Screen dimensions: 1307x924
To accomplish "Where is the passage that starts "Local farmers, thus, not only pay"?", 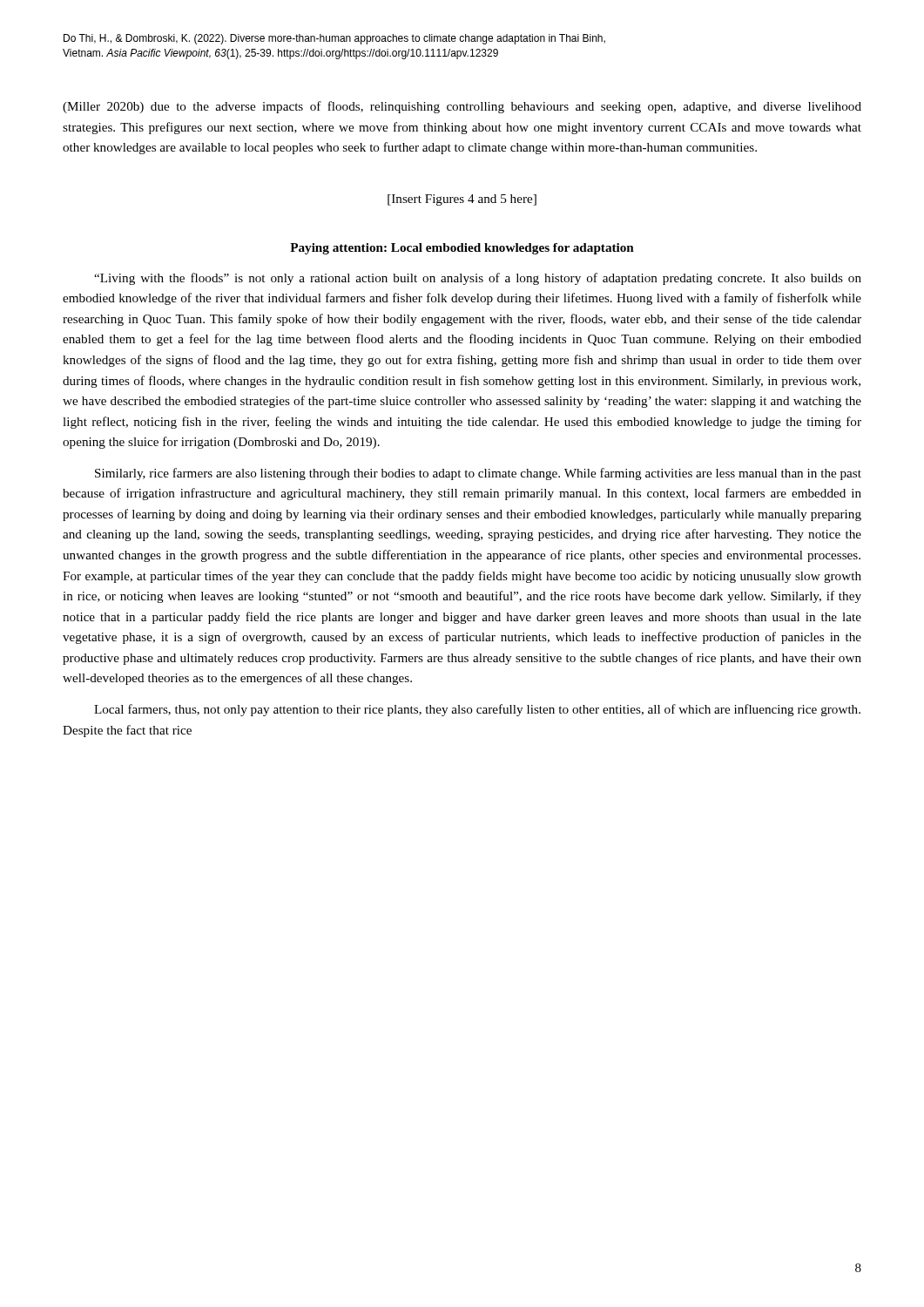I will (x=462, y=719).
